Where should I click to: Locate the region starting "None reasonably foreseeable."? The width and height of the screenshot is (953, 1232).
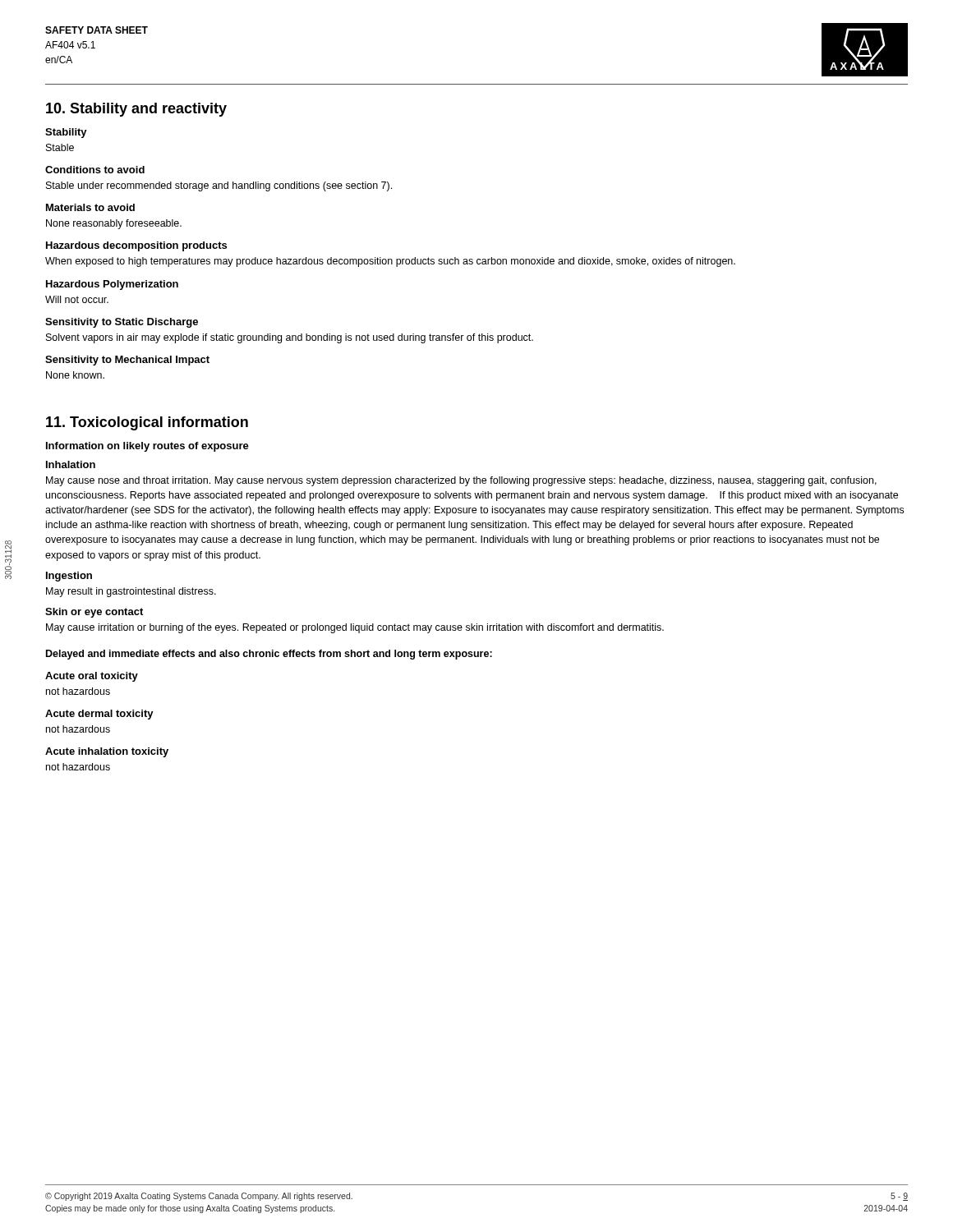tap(114, 224)
